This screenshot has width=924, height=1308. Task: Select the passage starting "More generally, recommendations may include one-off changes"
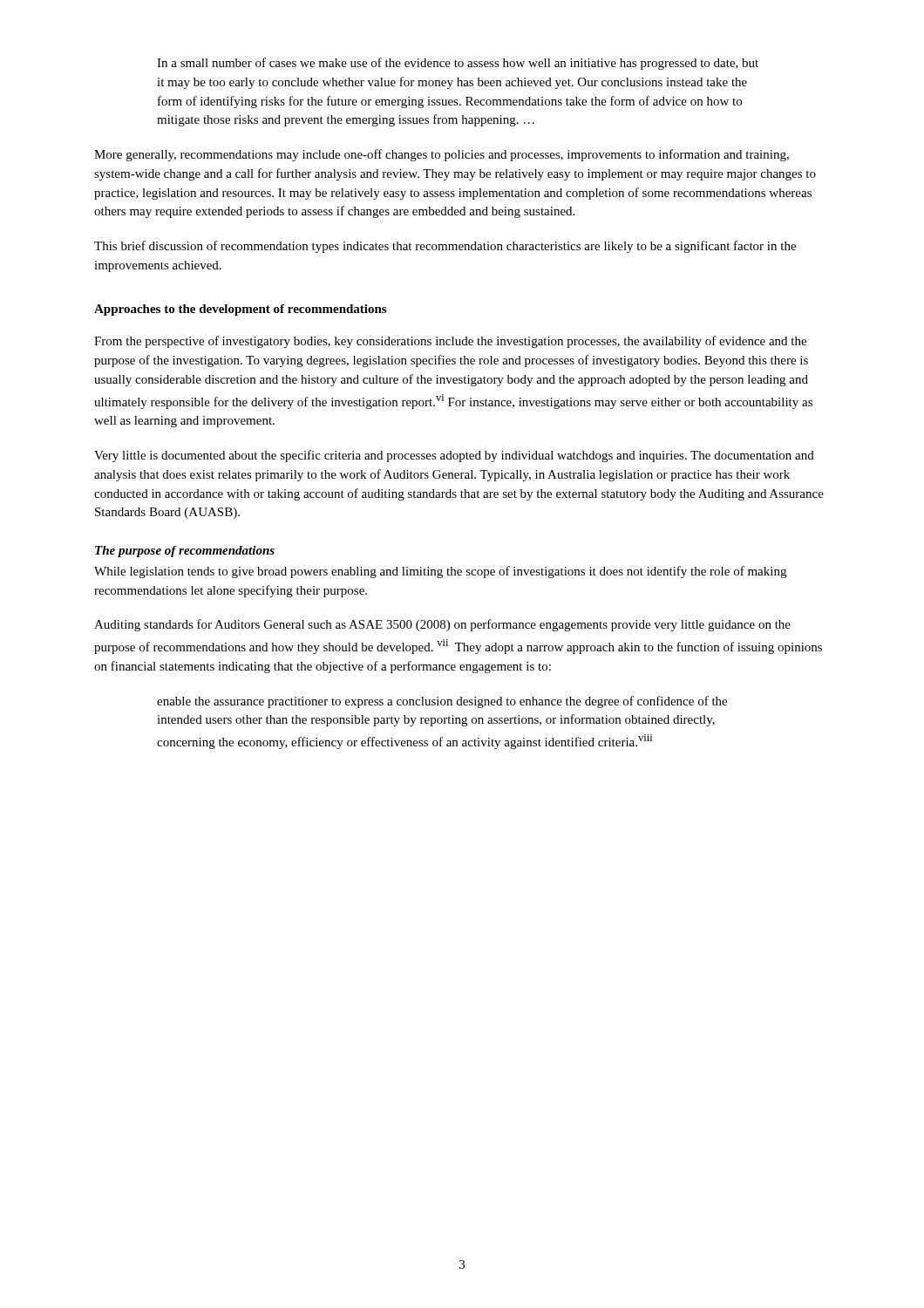tap(455, 183)
